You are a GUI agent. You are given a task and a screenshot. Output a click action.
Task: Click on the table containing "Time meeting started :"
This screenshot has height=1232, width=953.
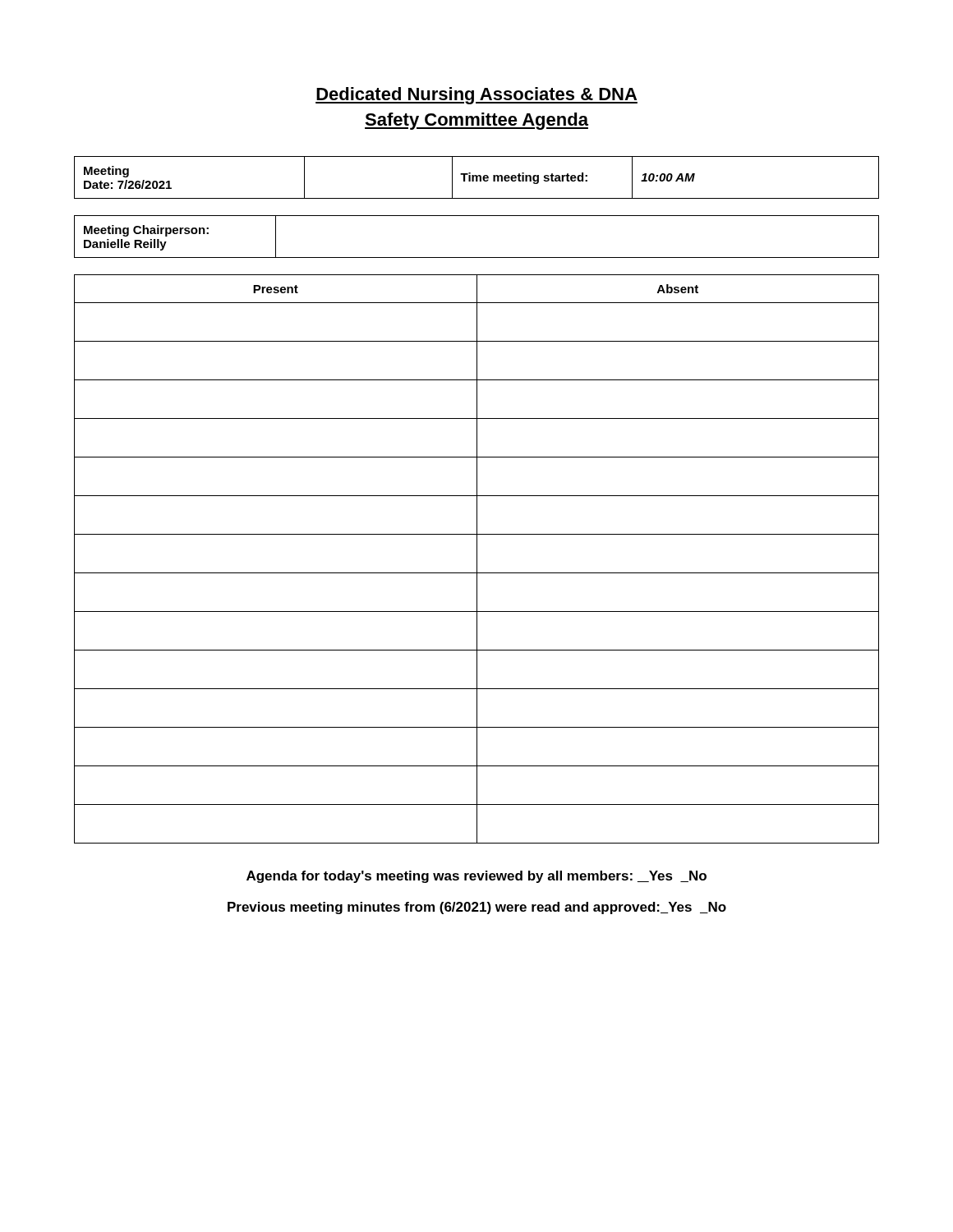pos(476,177)
